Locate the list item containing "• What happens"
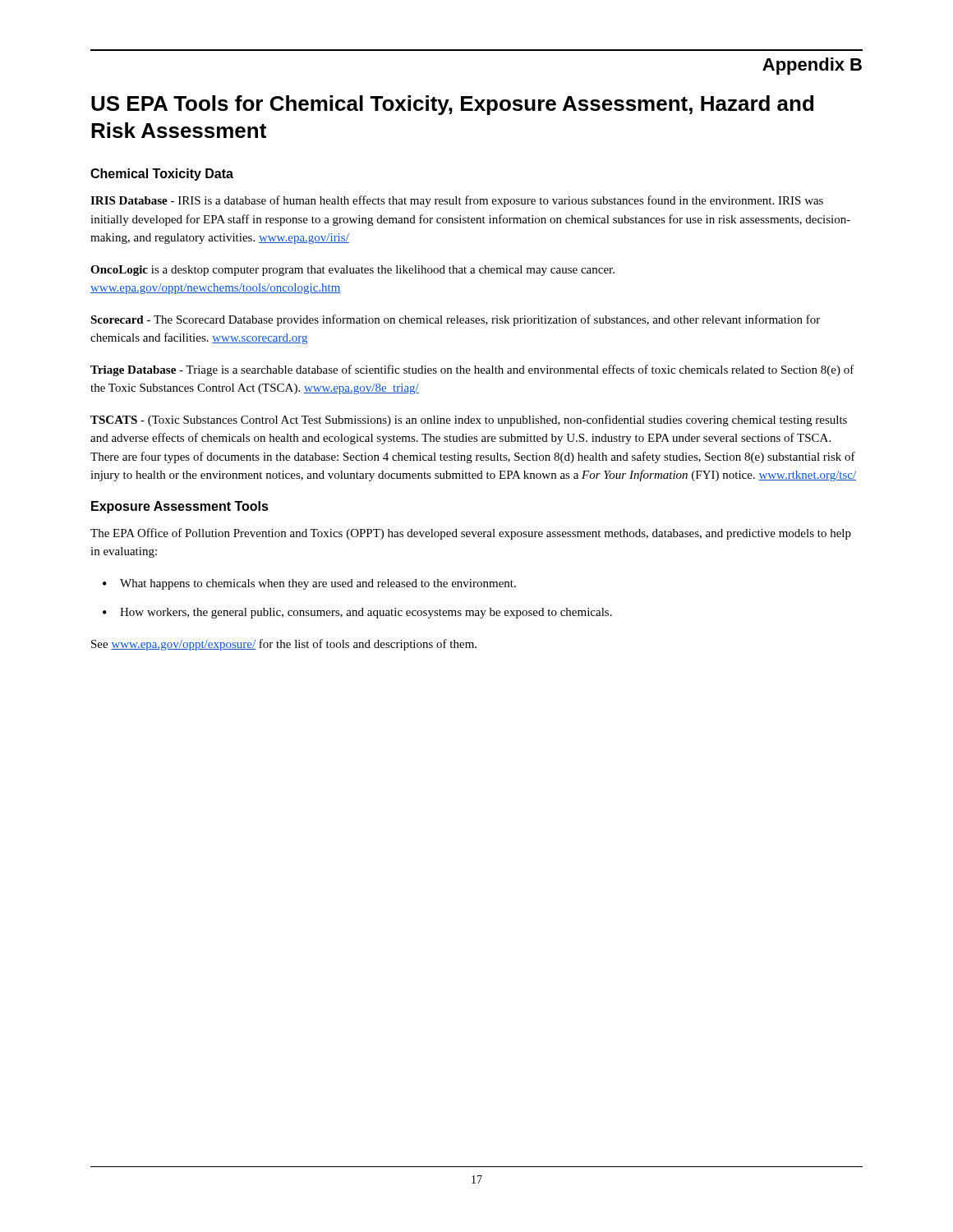The height and width of the screenshot is (1232, 953). tap(309, 584)
